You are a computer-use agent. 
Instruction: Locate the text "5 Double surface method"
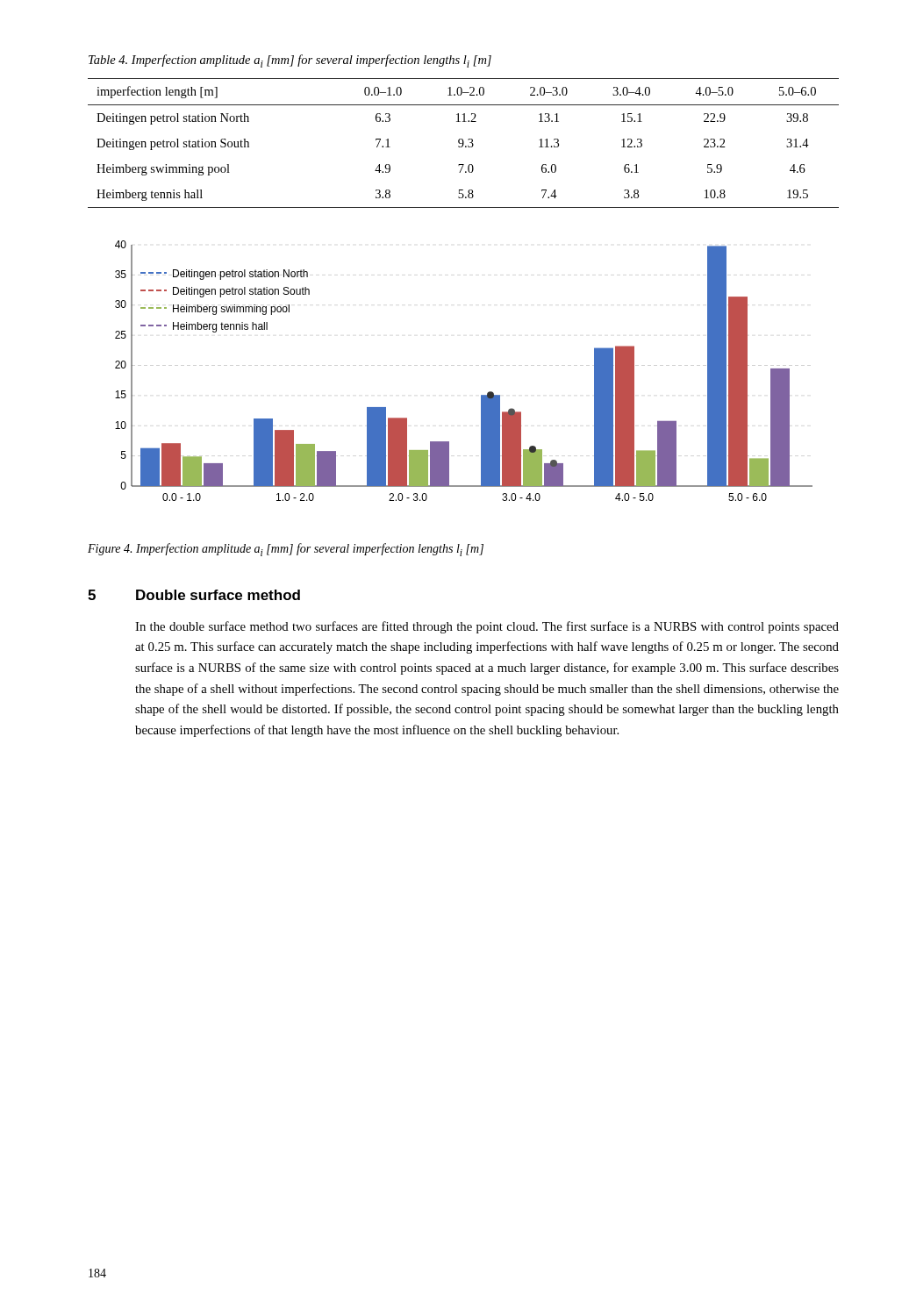(194, 595)
